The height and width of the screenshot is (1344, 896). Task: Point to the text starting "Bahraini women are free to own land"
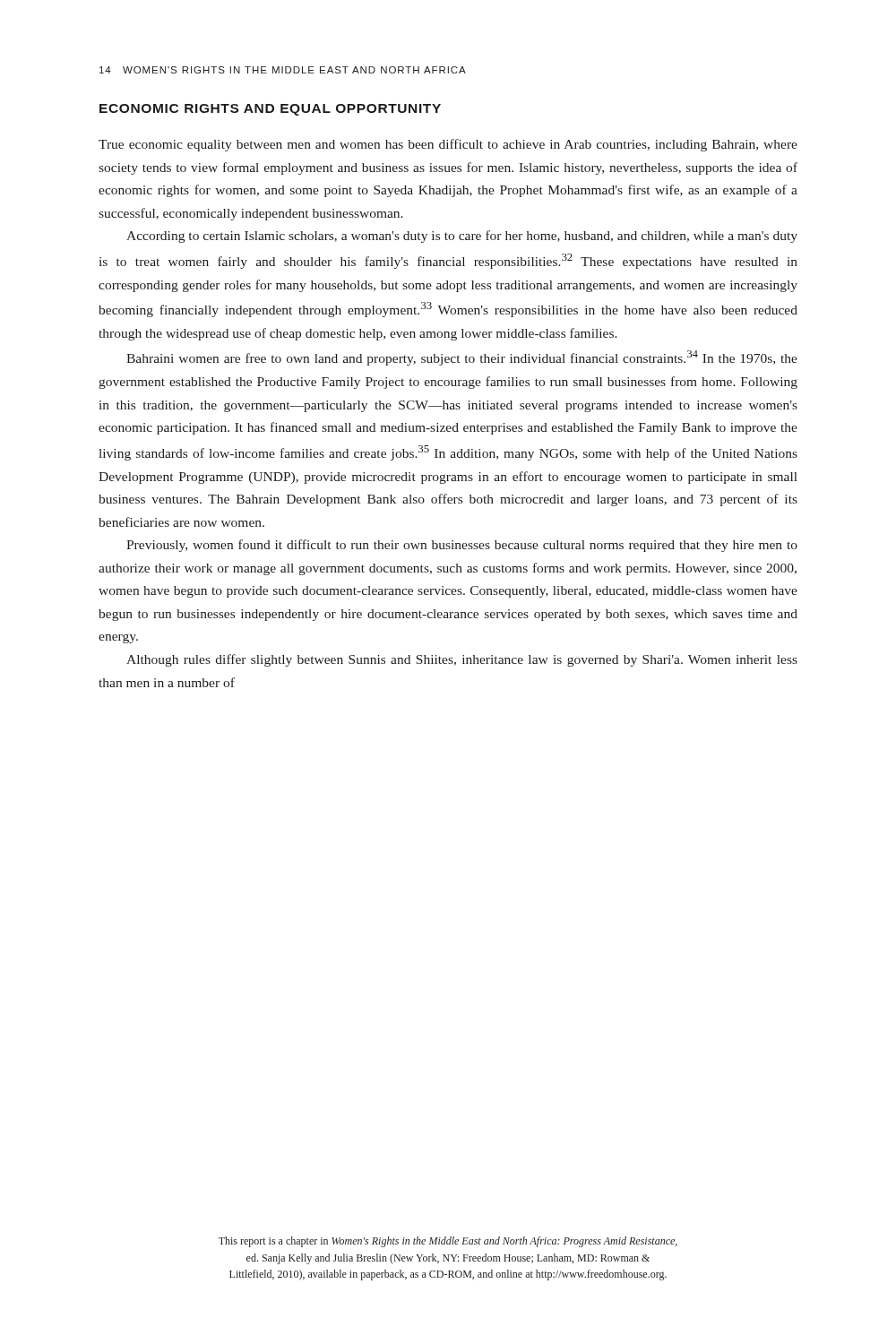point(448,438)
